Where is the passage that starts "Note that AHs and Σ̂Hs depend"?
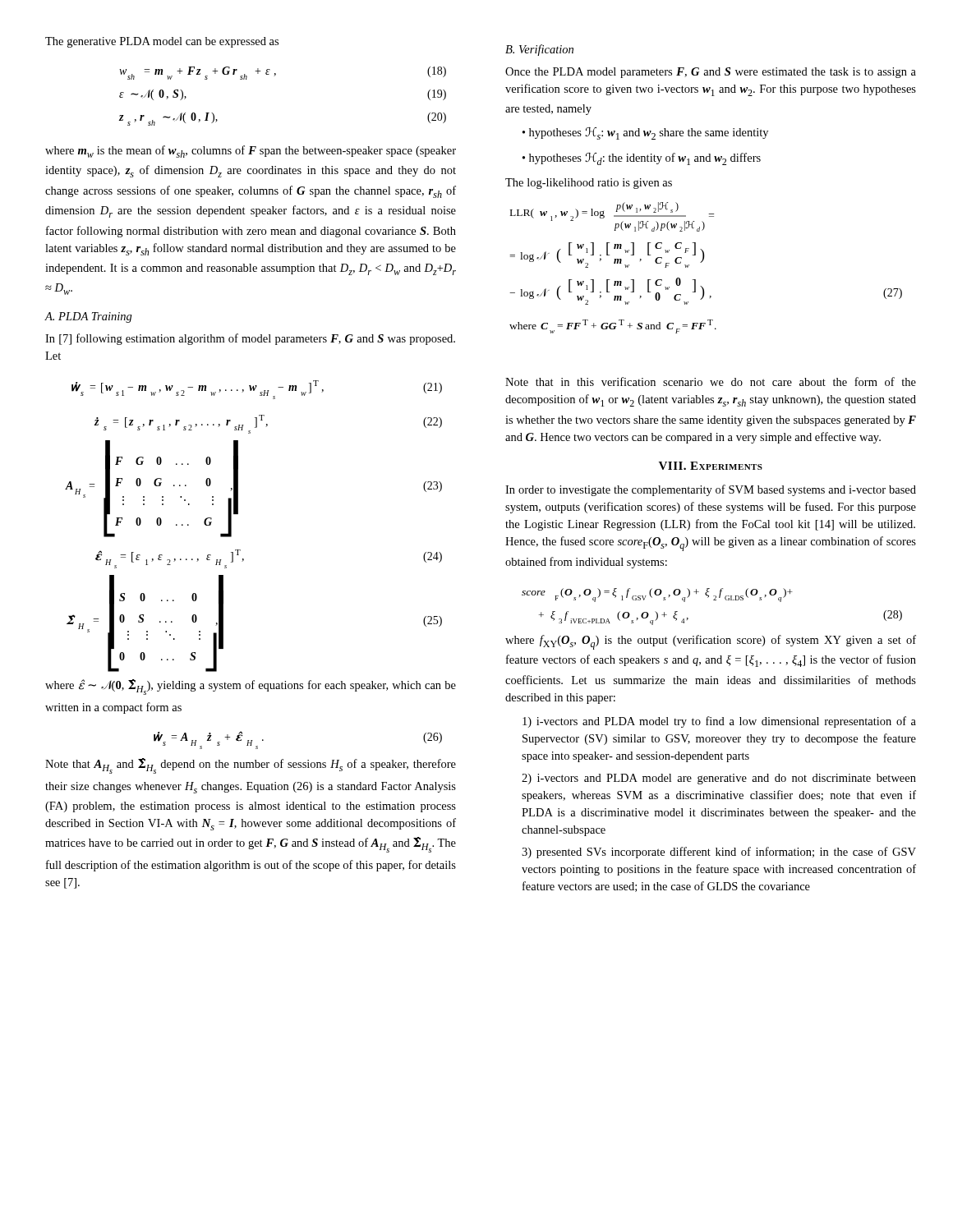953x1232 pixels. 251,823
